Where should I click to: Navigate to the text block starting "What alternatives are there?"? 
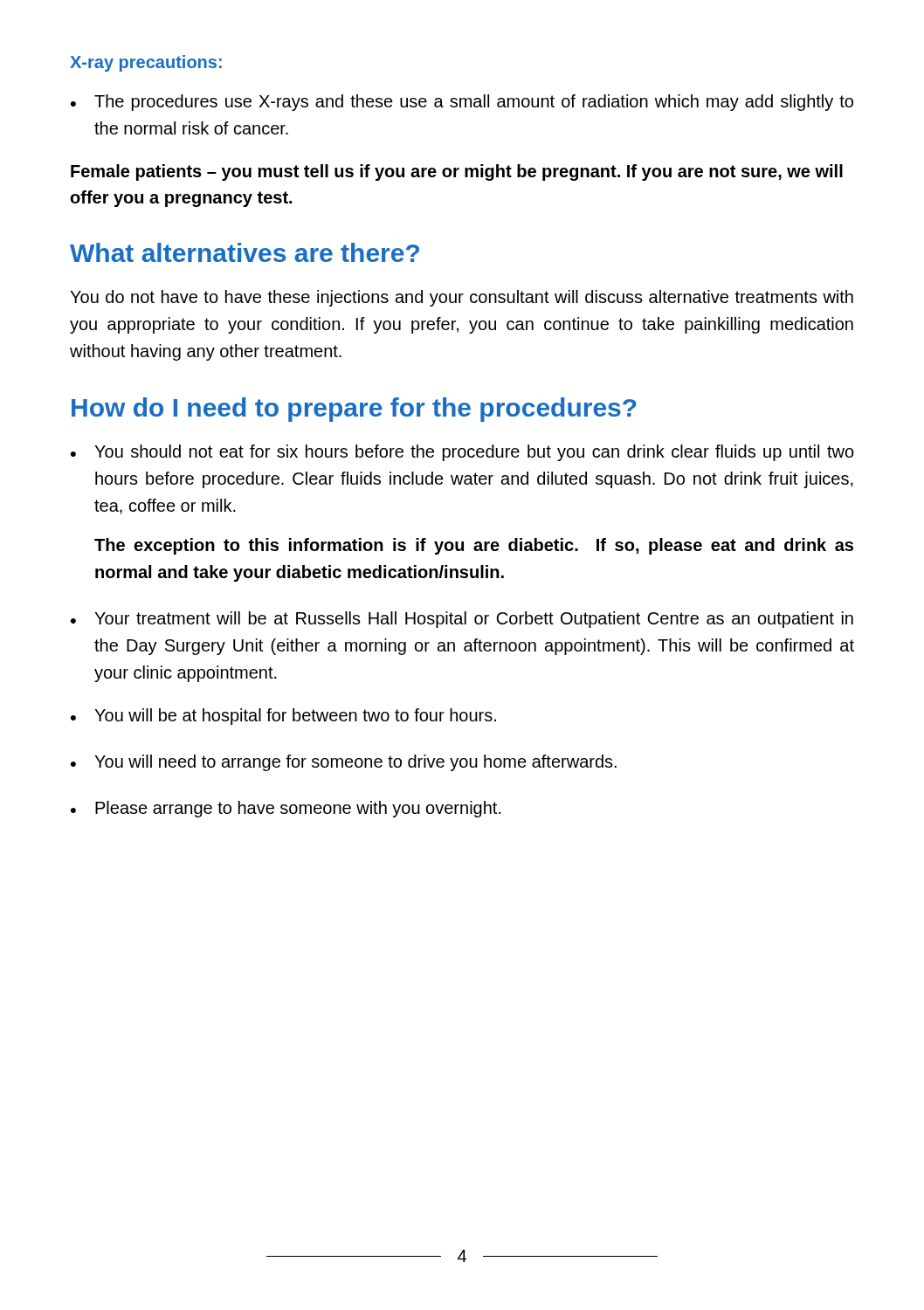pos(245,253)
